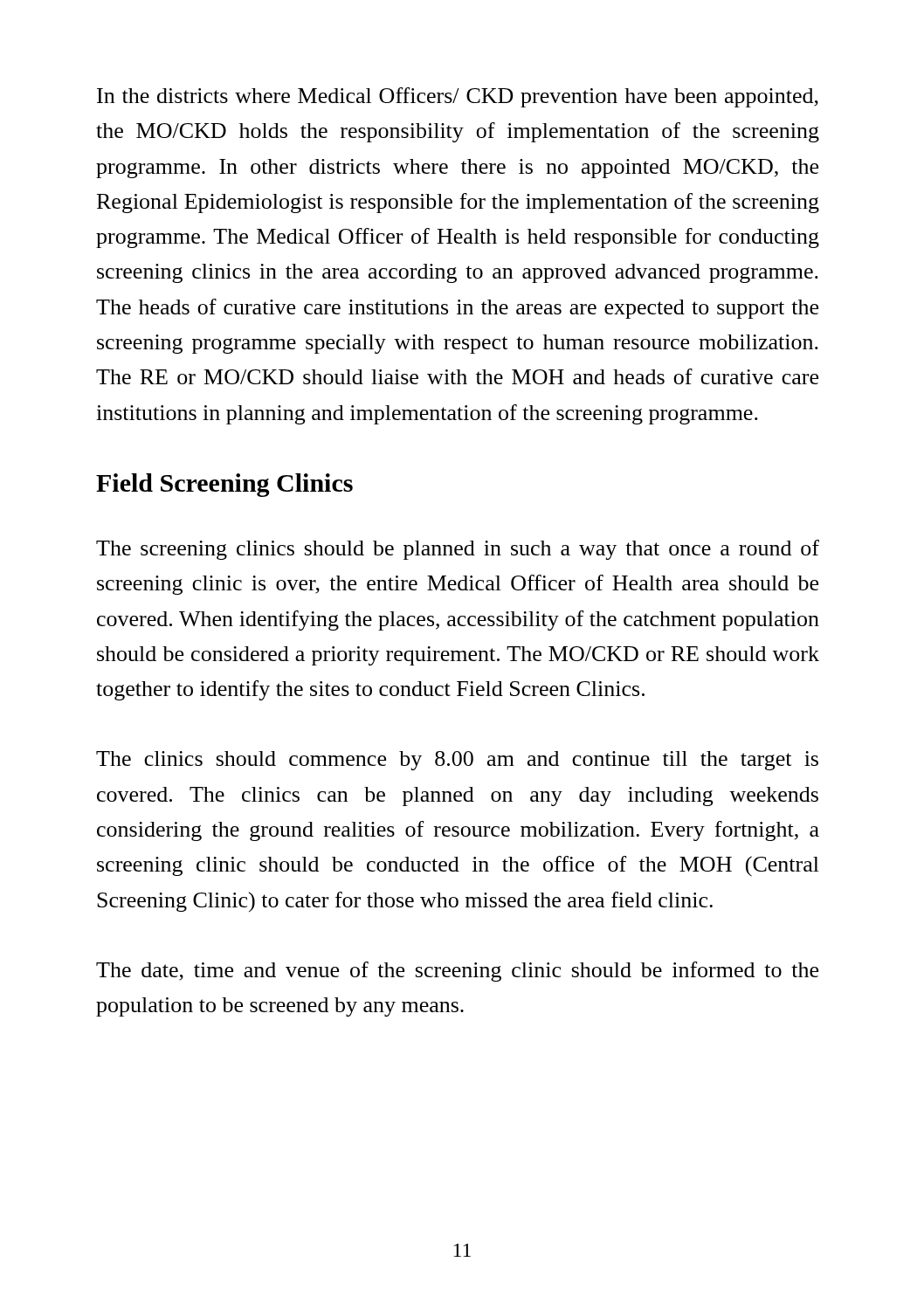Find the block starting "The date, time"
The image size is (924, 1310).
click(x=458, y=987)
